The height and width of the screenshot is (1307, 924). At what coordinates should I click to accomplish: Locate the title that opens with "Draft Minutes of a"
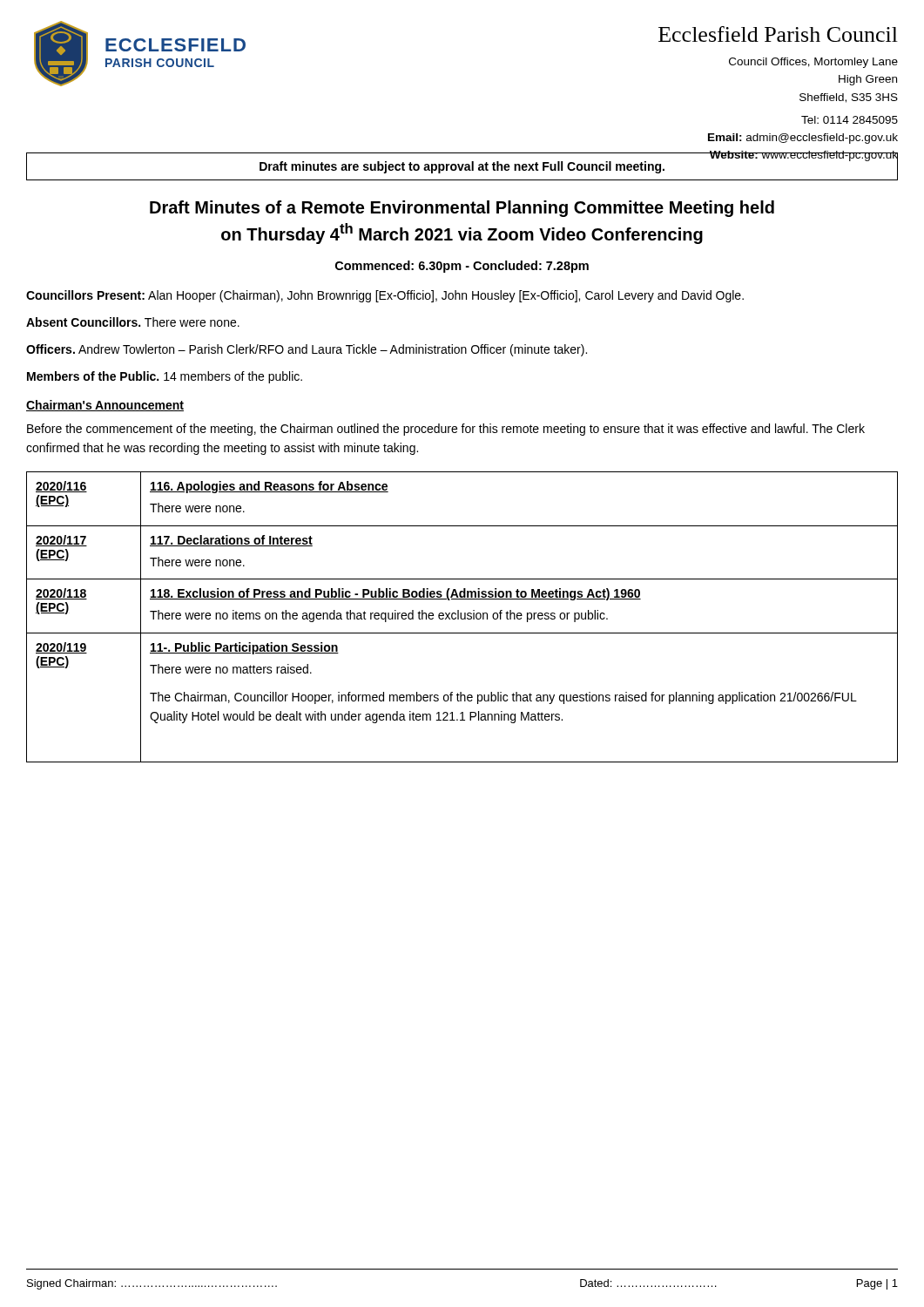(462, 221)
